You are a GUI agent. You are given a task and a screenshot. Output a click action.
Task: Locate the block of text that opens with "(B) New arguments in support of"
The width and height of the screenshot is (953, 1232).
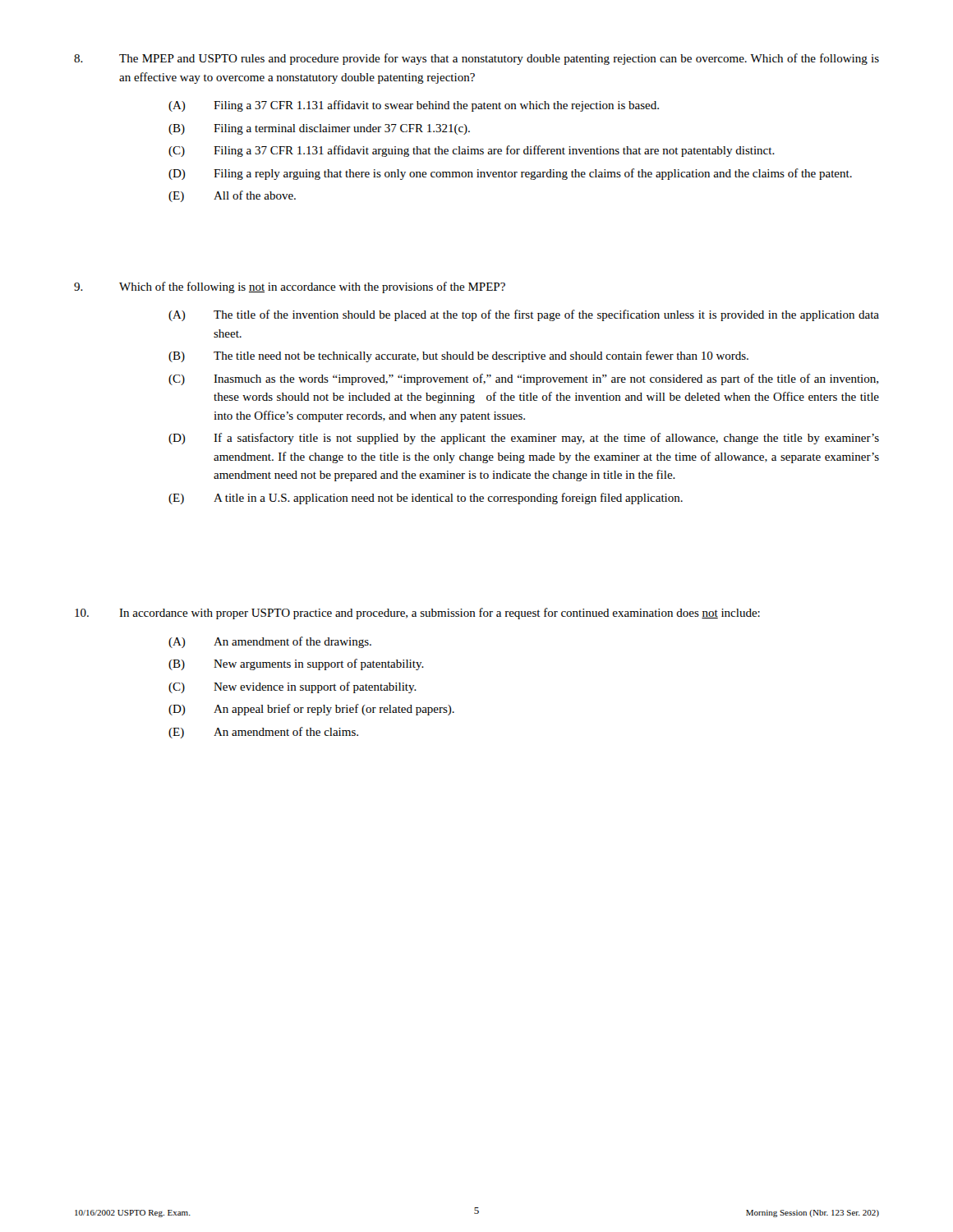tap(296, 664)
